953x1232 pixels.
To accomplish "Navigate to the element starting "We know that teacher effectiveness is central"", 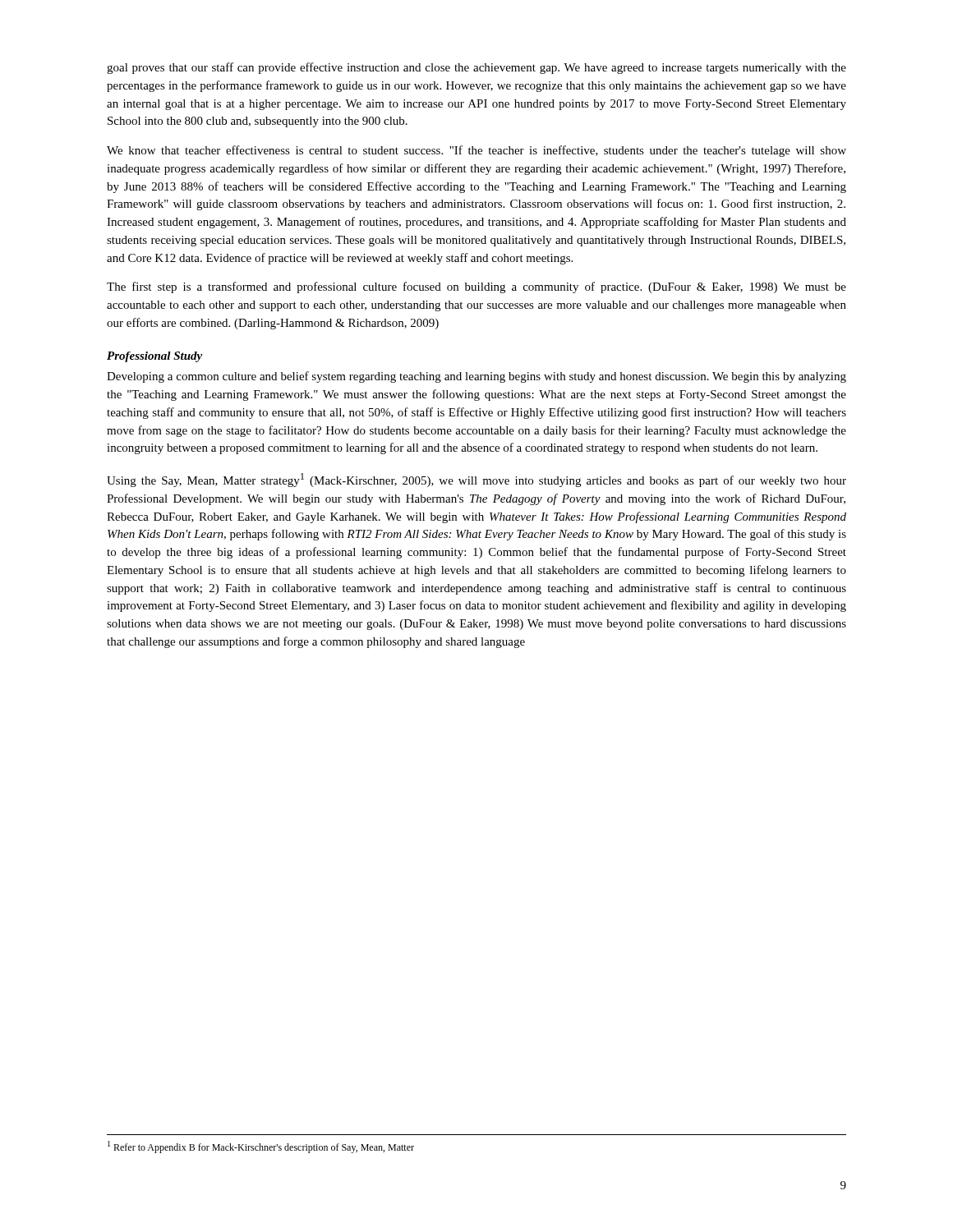I will (x=476, y=205).
